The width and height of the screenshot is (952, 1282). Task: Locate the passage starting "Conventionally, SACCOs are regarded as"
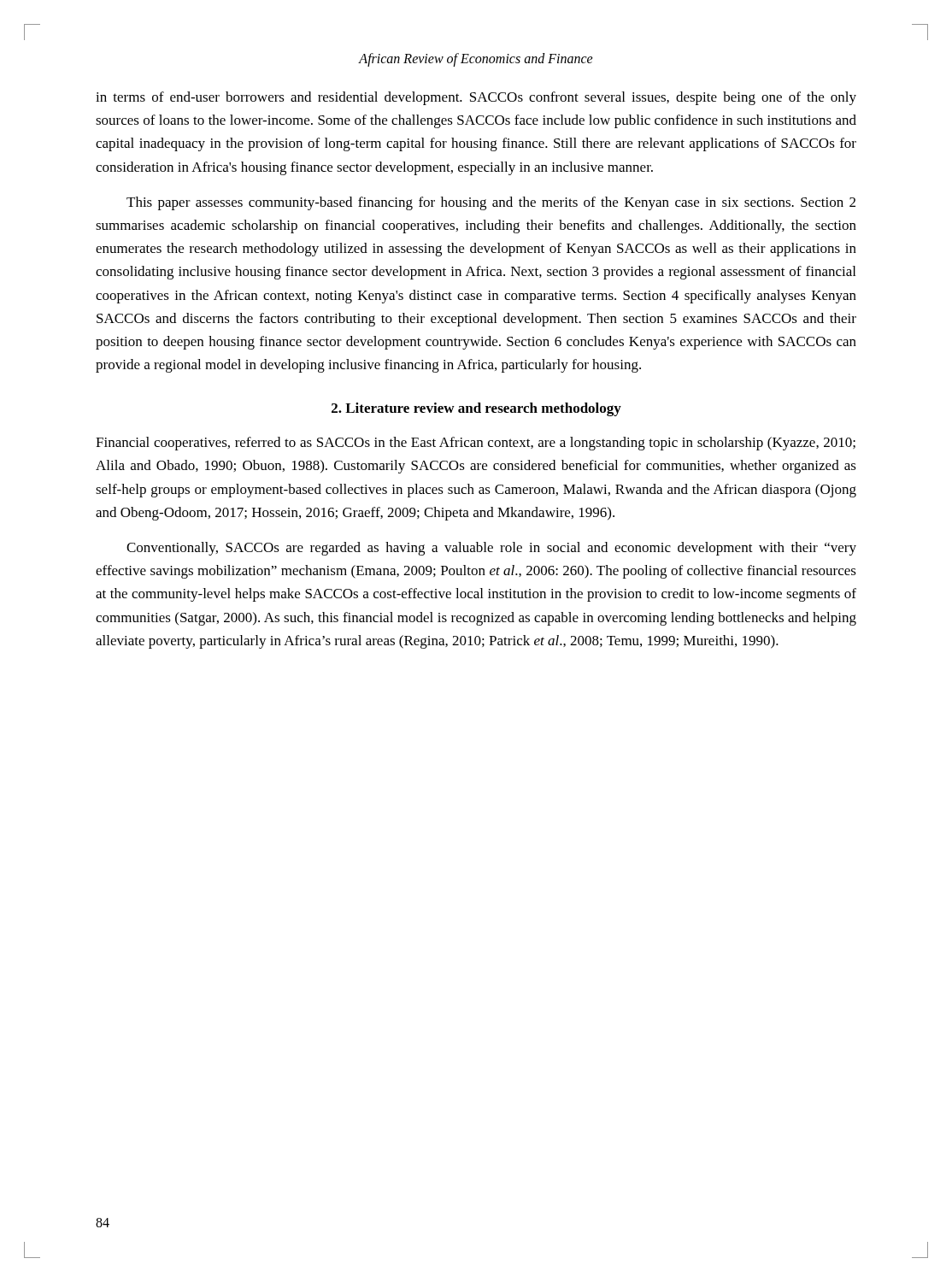[x=476, y=594]
